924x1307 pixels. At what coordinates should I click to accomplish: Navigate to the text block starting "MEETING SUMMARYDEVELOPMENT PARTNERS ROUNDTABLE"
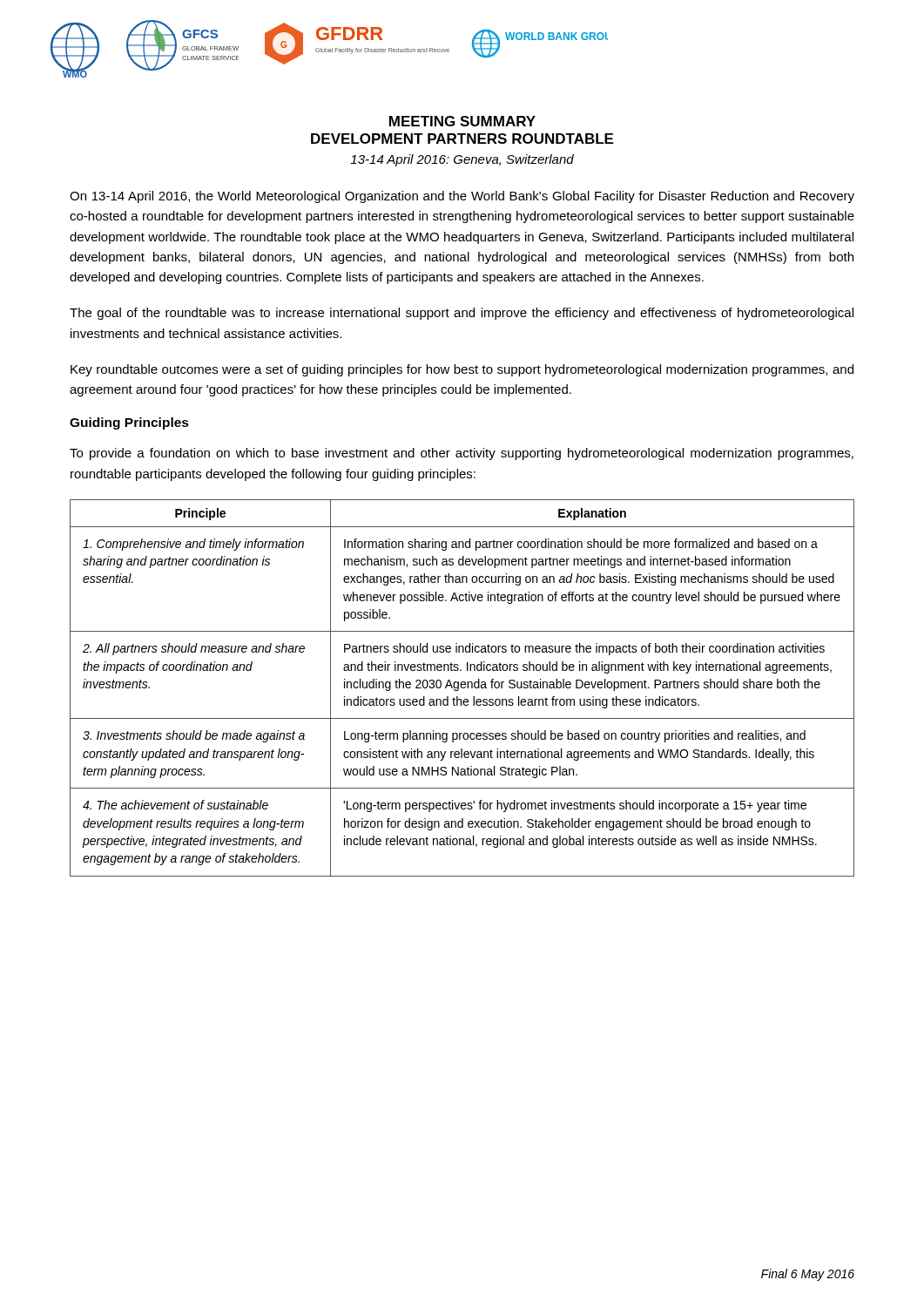pos(462,130)
